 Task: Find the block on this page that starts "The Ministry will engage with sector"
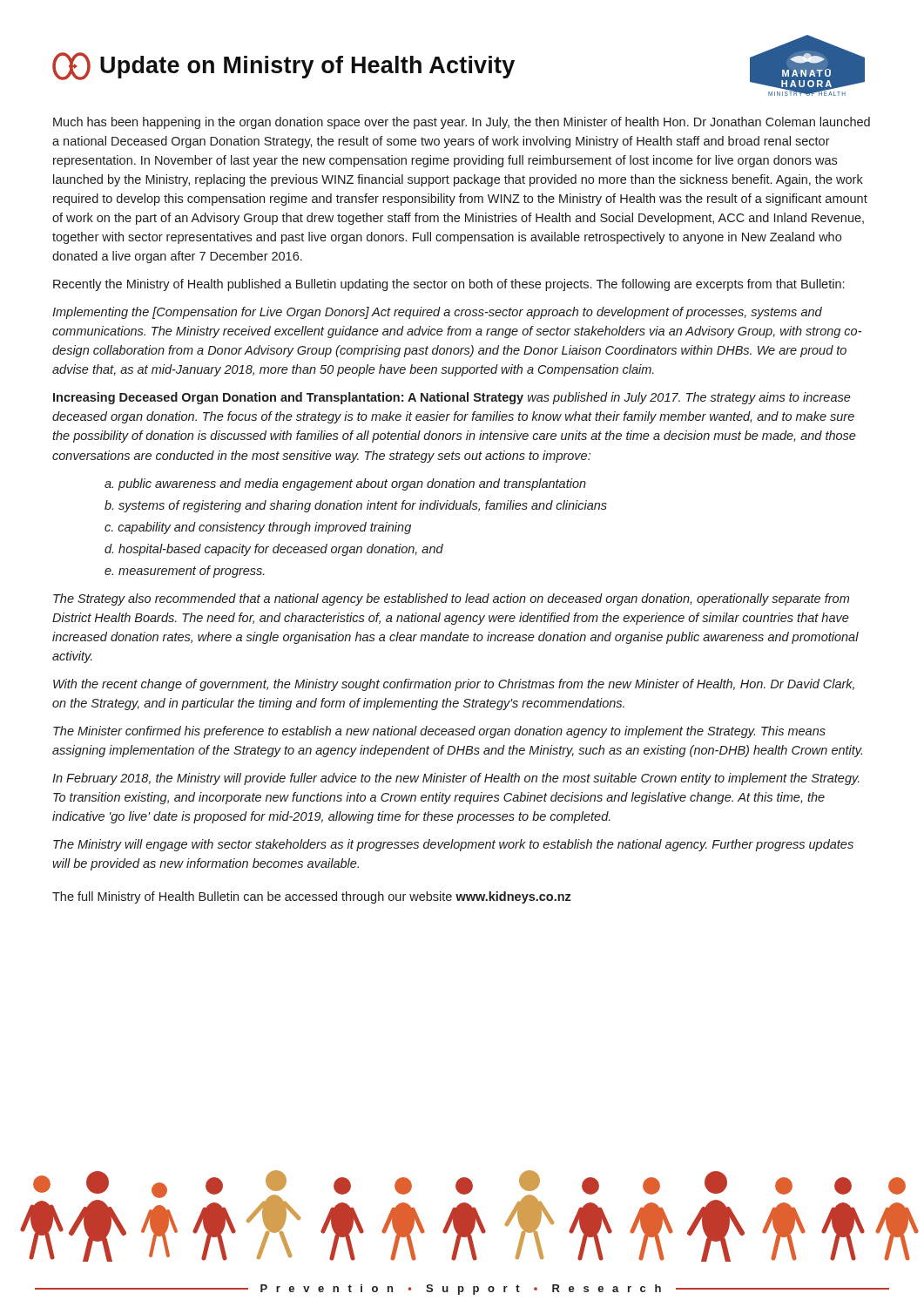point(453,854)
